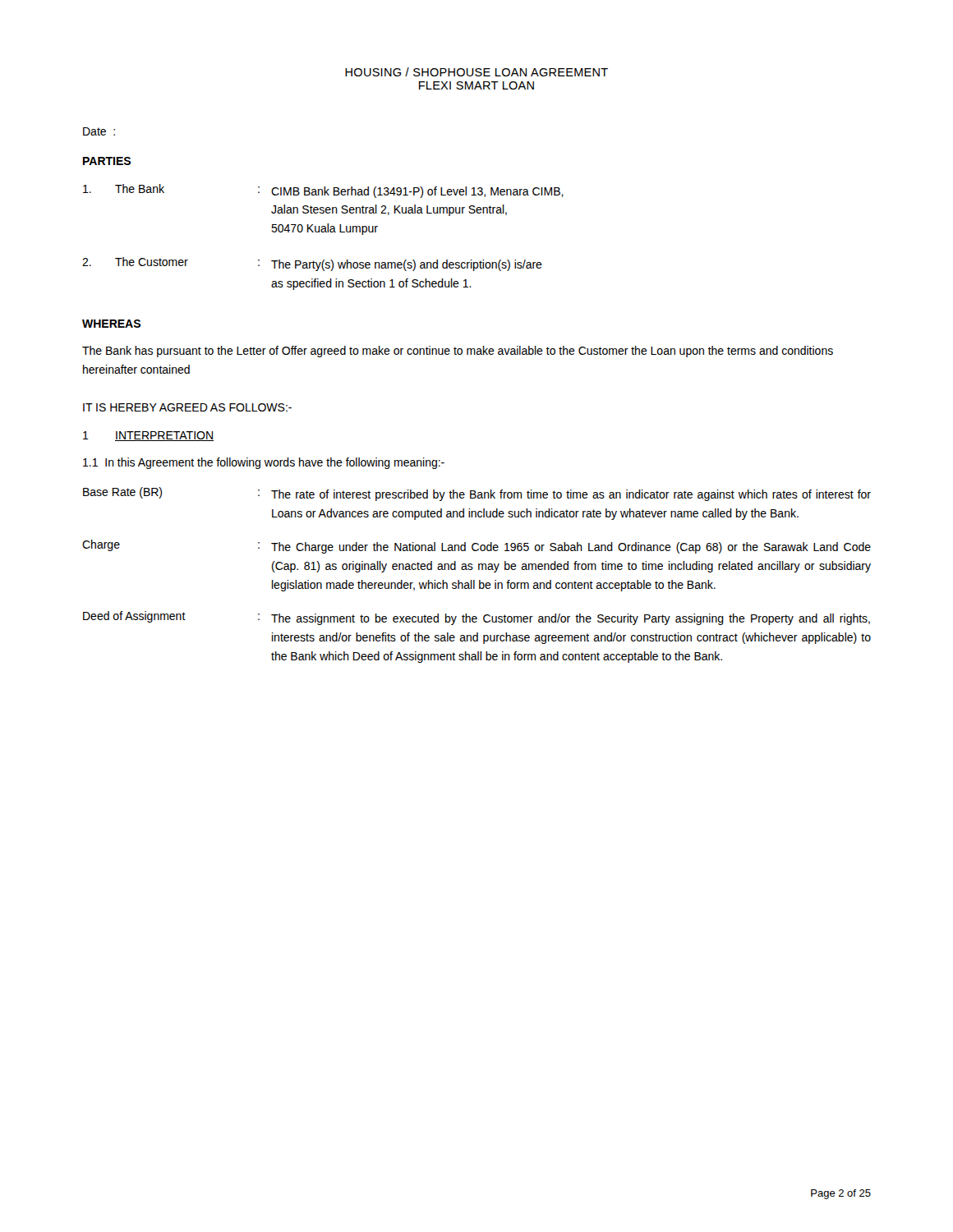Point to the region starting "Deed of Assignment : The"
Viewport: 953px width, 1232px height.
pyautogui.click(x=476, y=638)
